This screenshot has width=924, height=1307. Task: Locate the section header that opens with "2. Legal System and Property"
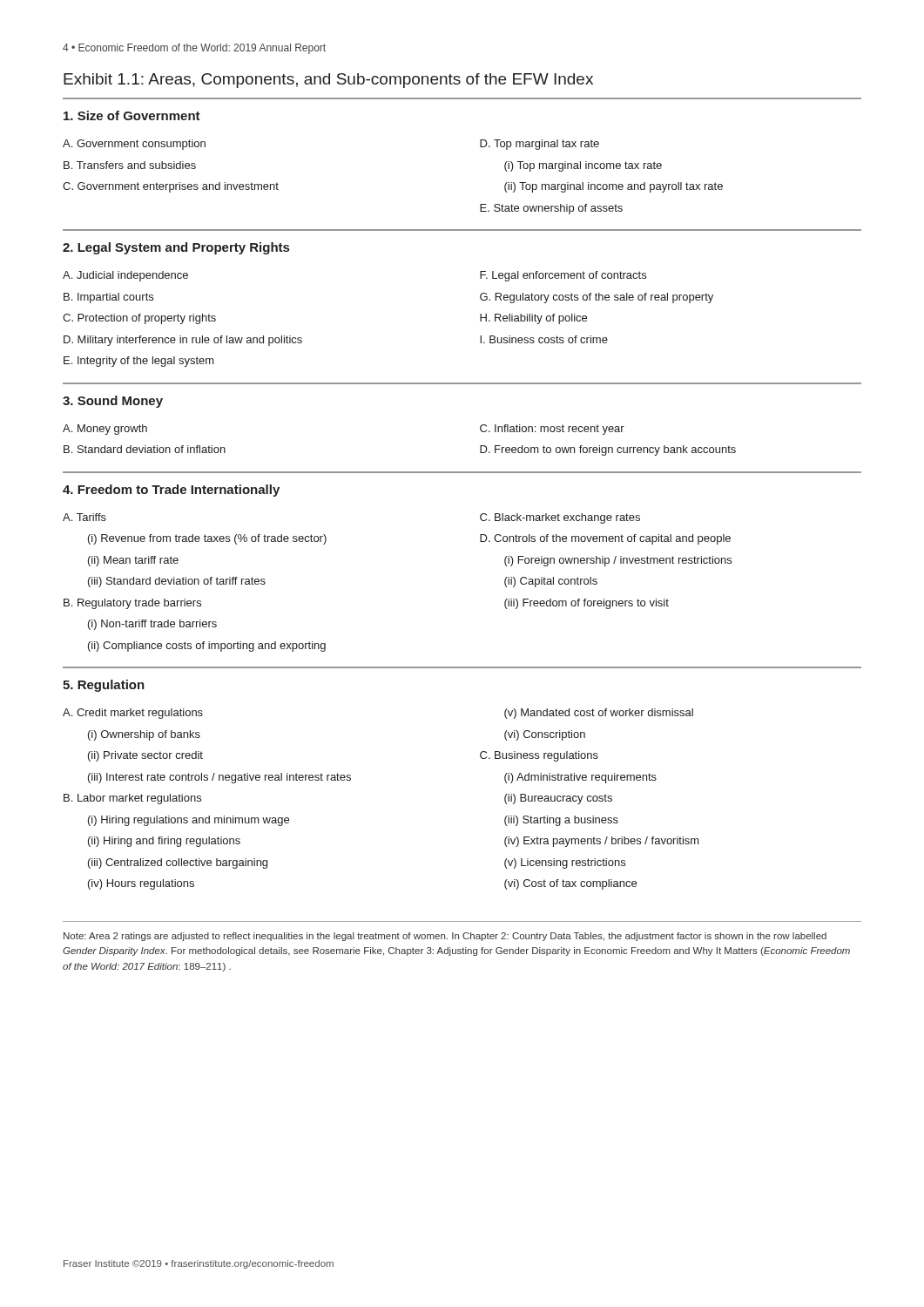click(x=176, y=247)
